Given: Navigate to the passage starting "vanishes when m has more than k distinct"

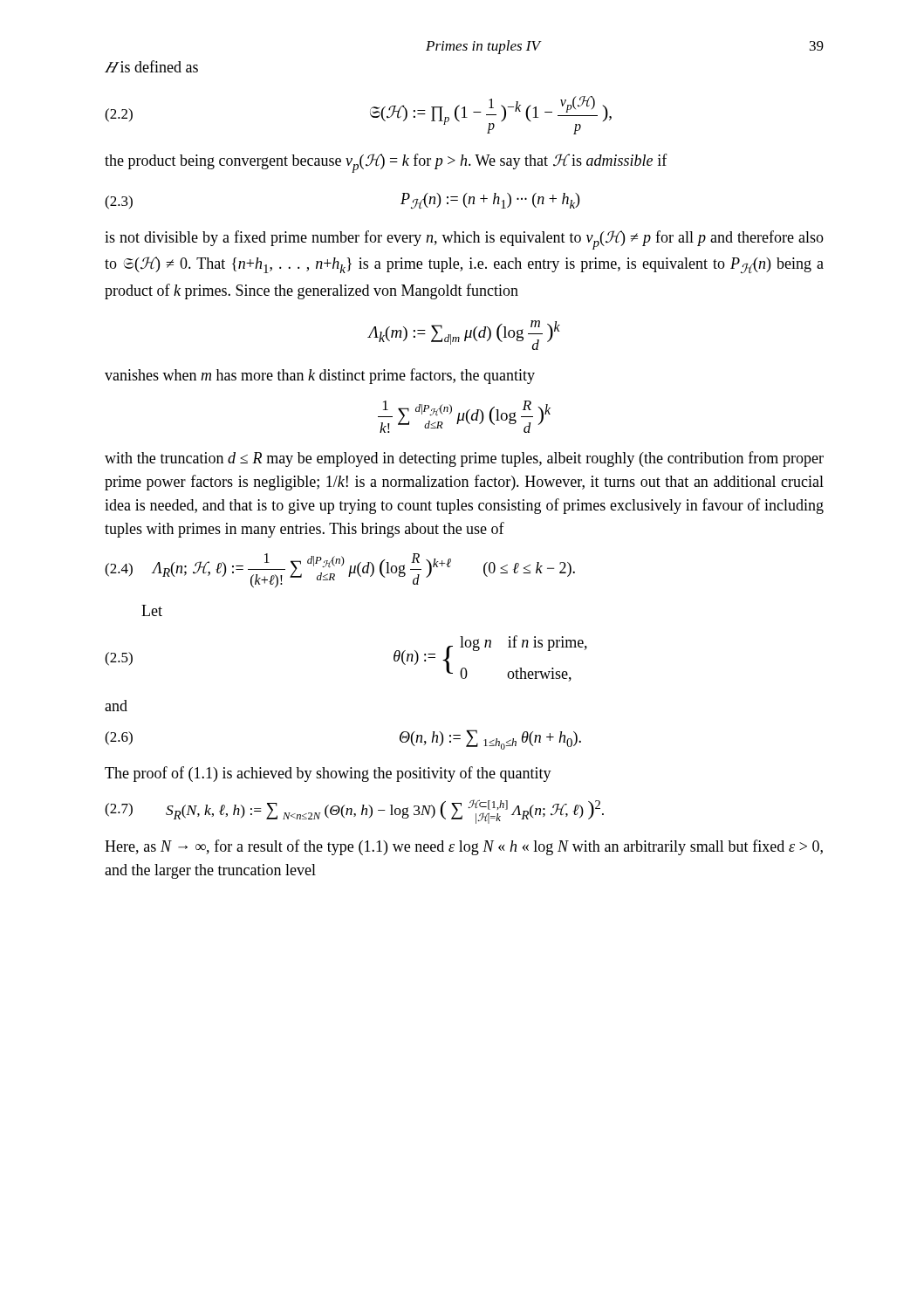Looking at the screenshot, I should (320, 375).
